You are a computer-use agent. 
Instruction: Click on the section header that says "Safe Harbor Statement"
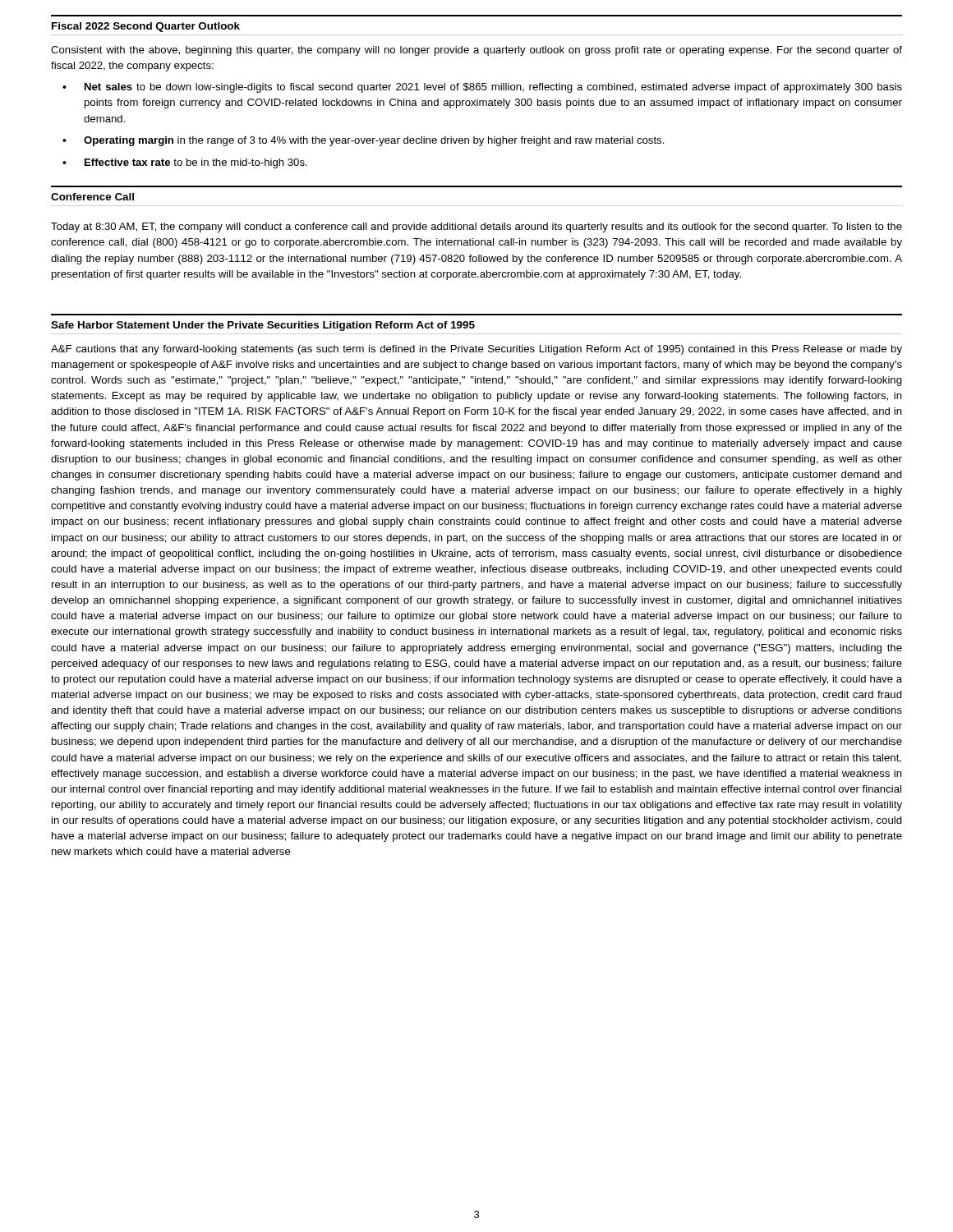click(263, 325)
